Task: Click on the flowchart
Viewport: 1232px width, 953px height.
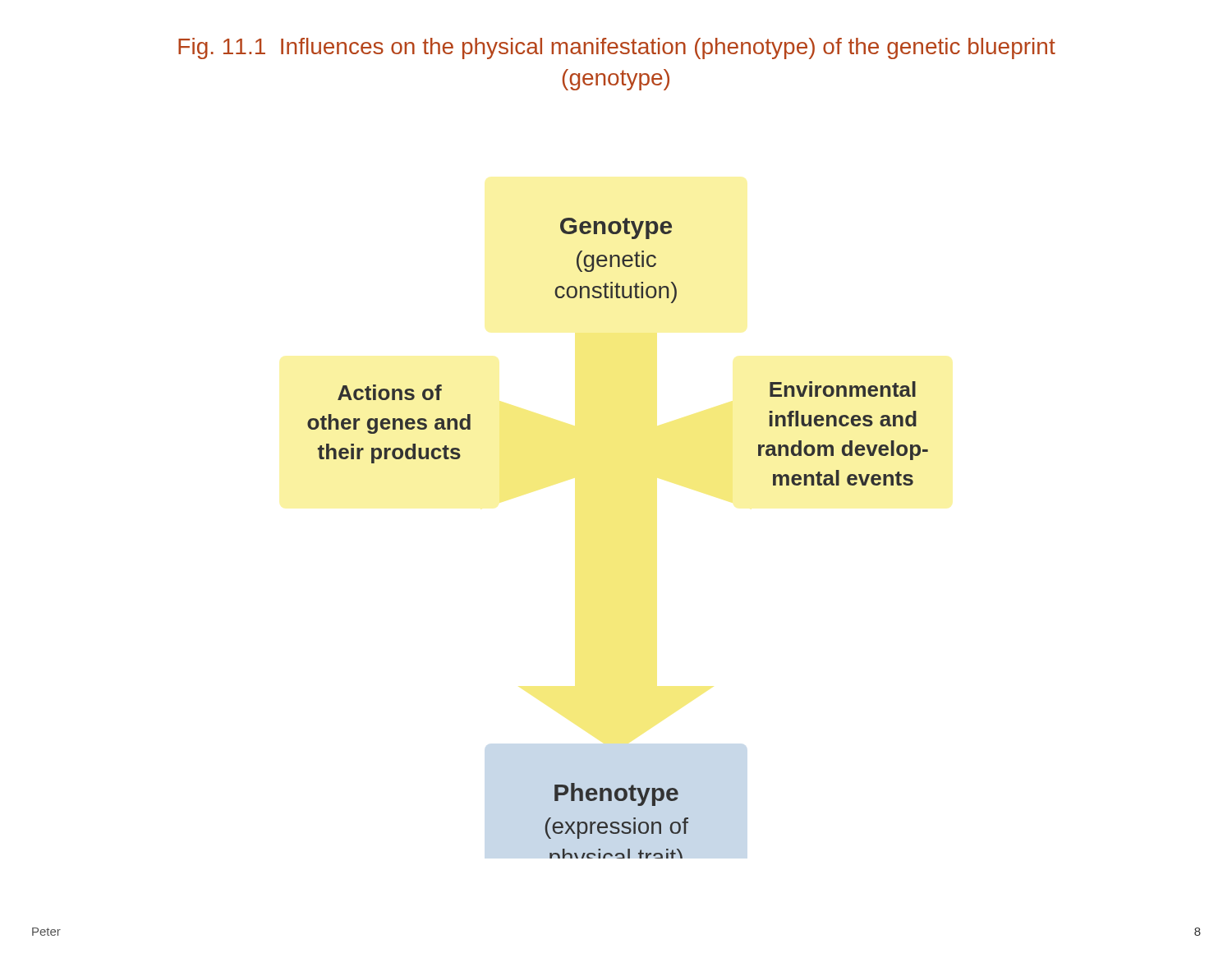Action: (x=616, y=505)
